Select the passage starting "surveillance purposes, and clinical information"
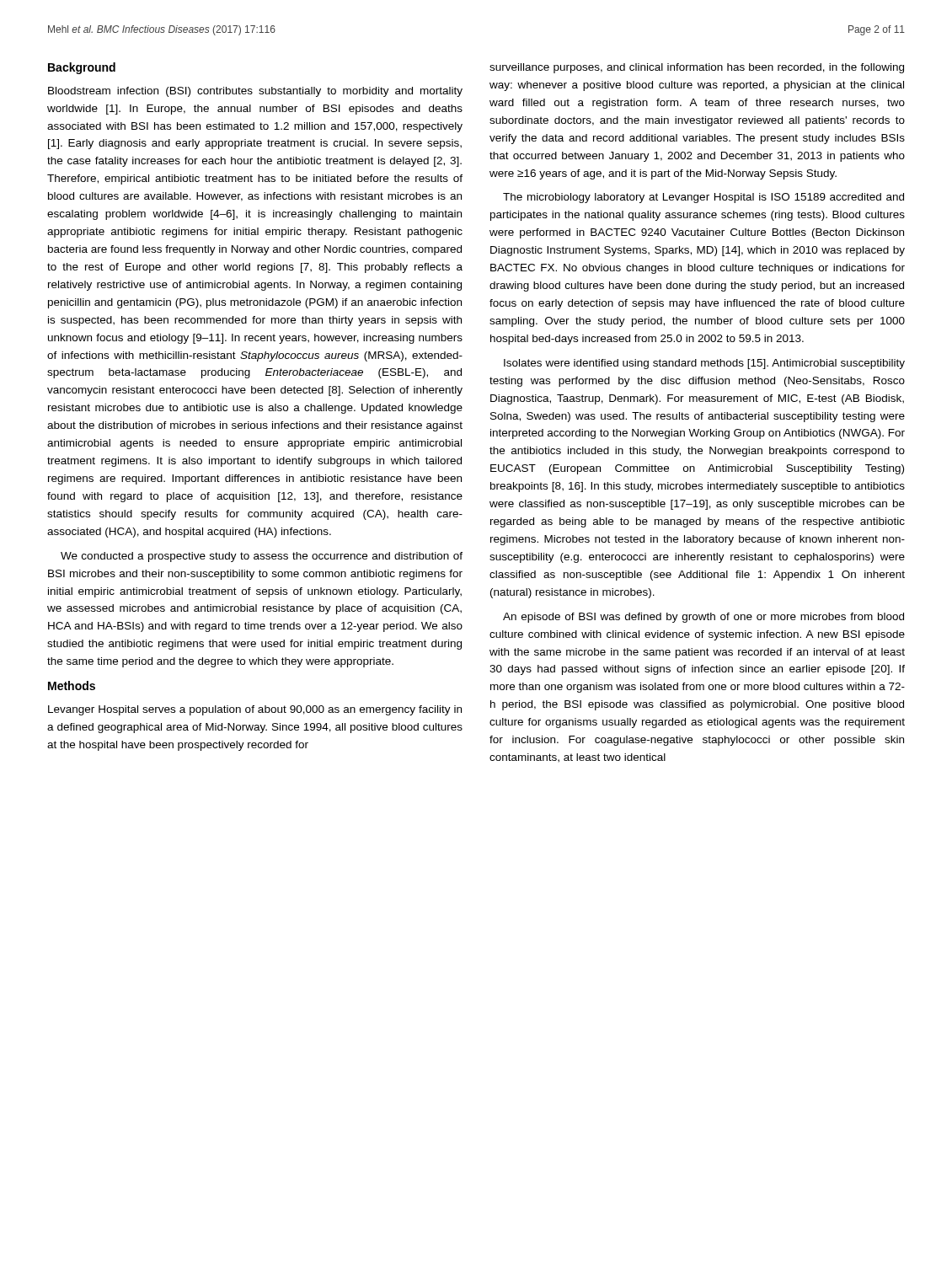This screenshot has width=952, height=1264. [x=697, y=413]
